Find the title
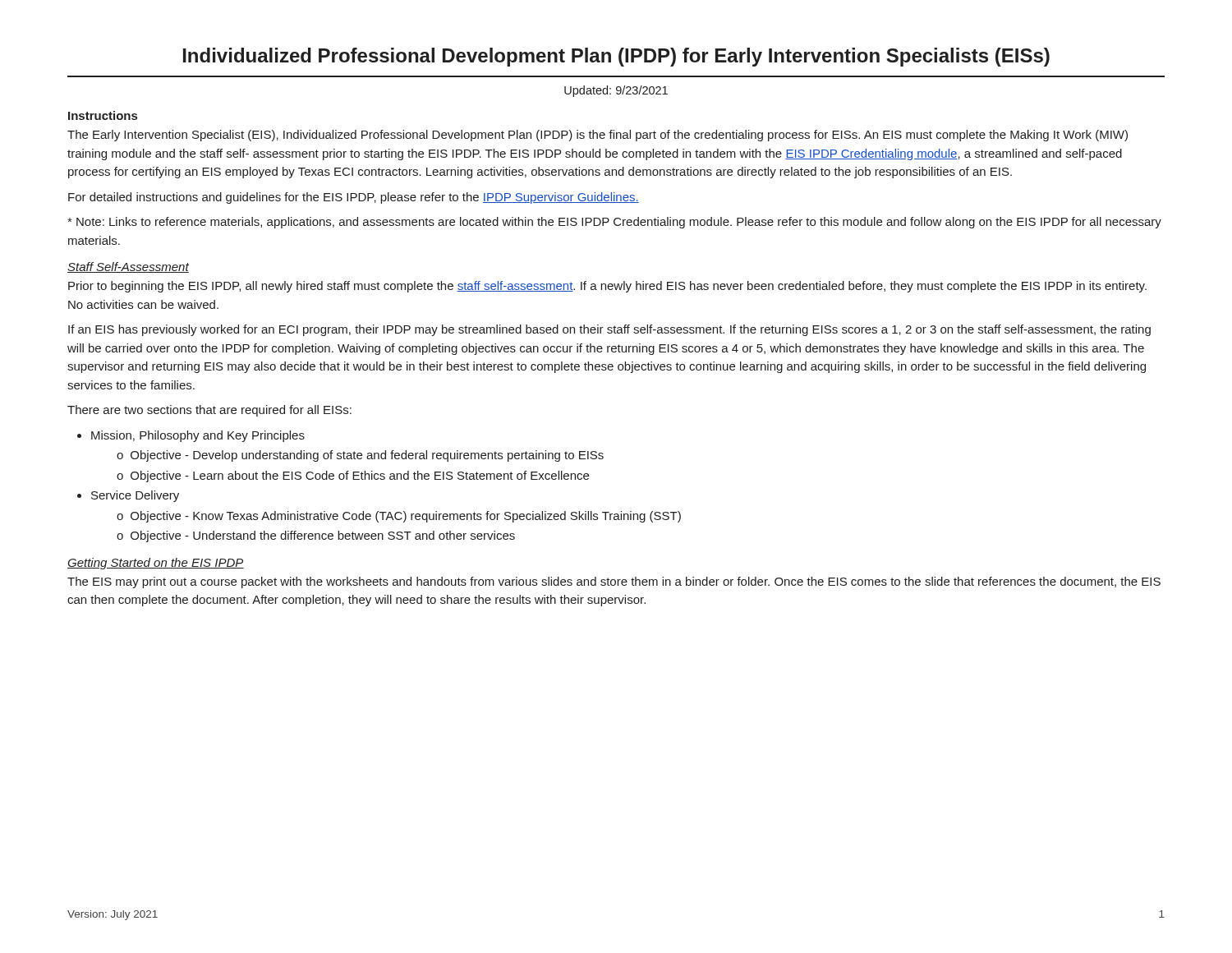This screenshot has height=953, width=1232. (x=616, y=61)
